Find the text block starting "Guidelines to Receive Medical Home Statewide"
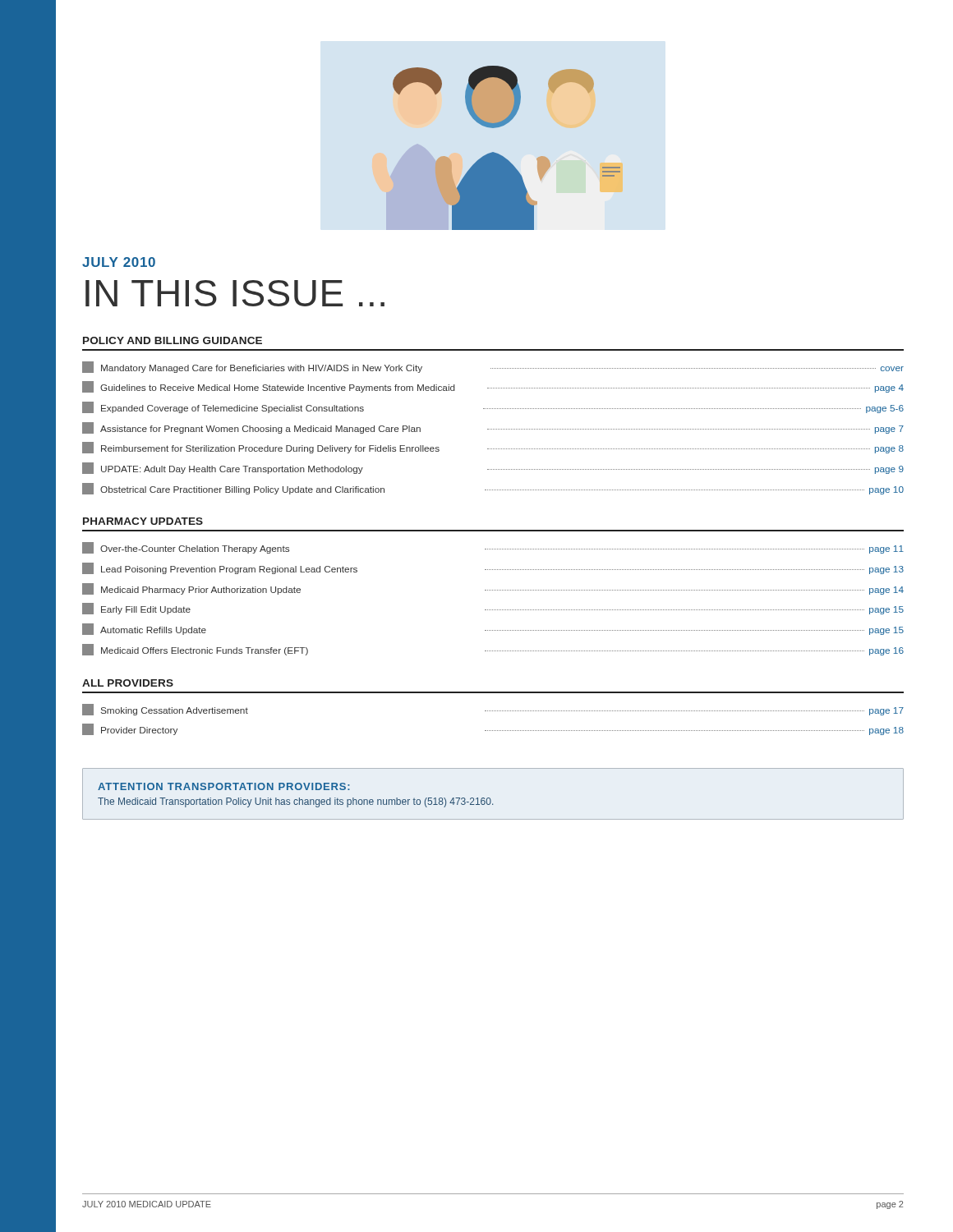The height and width of the screenshot is (1232, 953). (x=493, y=389)
